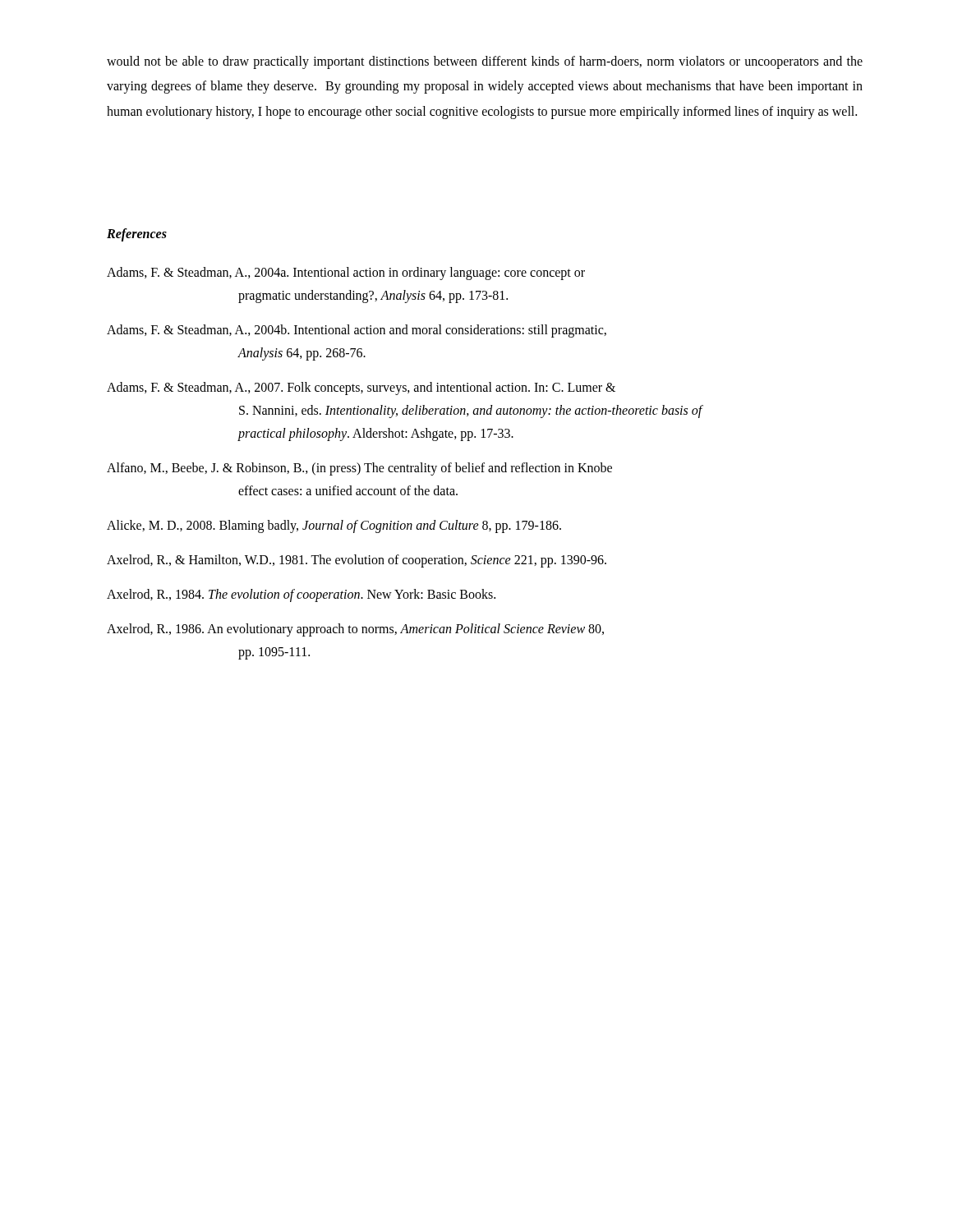Navigate to the passage starting "Adams, F. & Steadman, A., 2004b."
The height and width of the screenshot is (1232, 953).
[x=485, y=344]
